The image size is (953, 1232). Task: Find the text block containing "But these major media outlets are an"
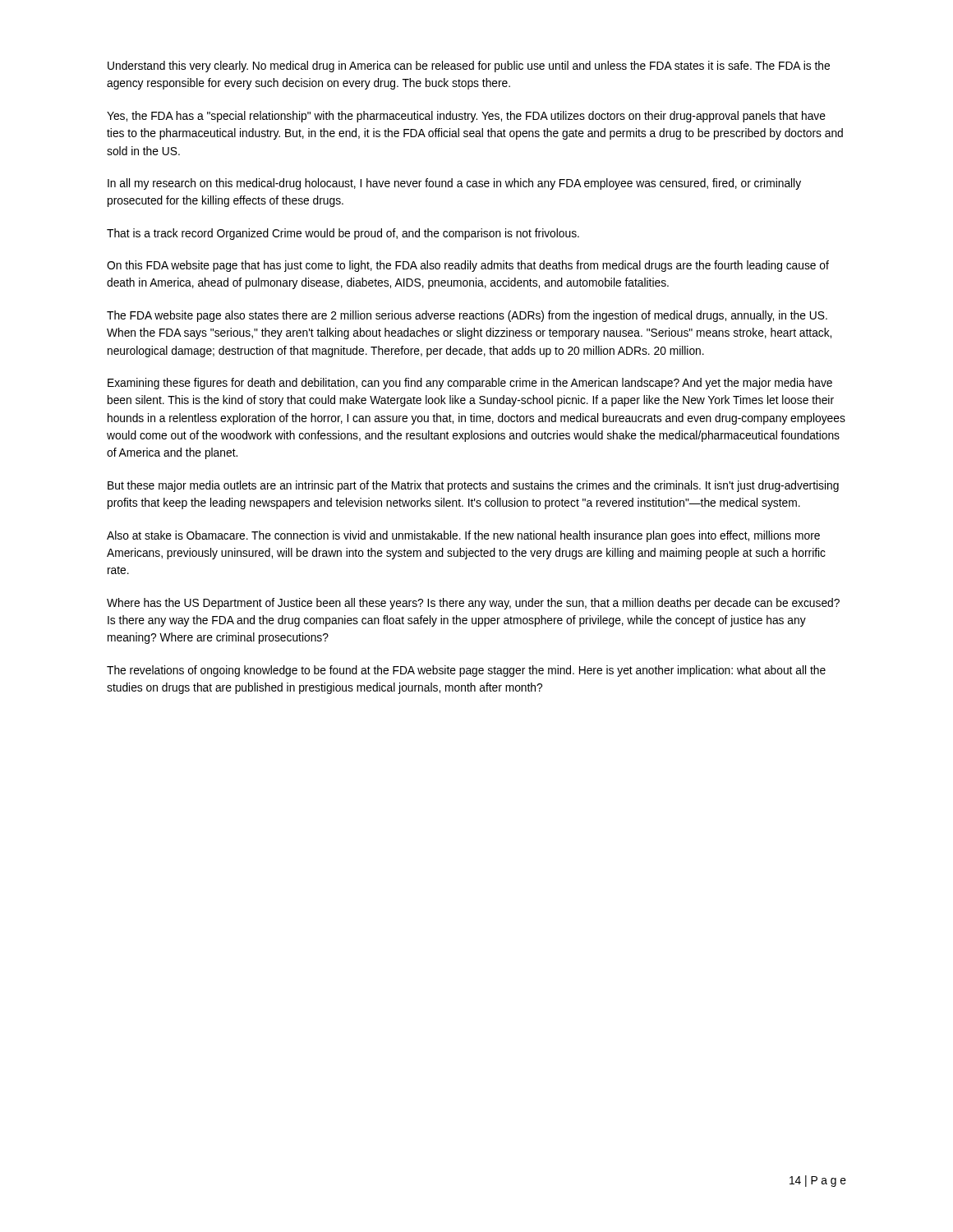point(473,494)
